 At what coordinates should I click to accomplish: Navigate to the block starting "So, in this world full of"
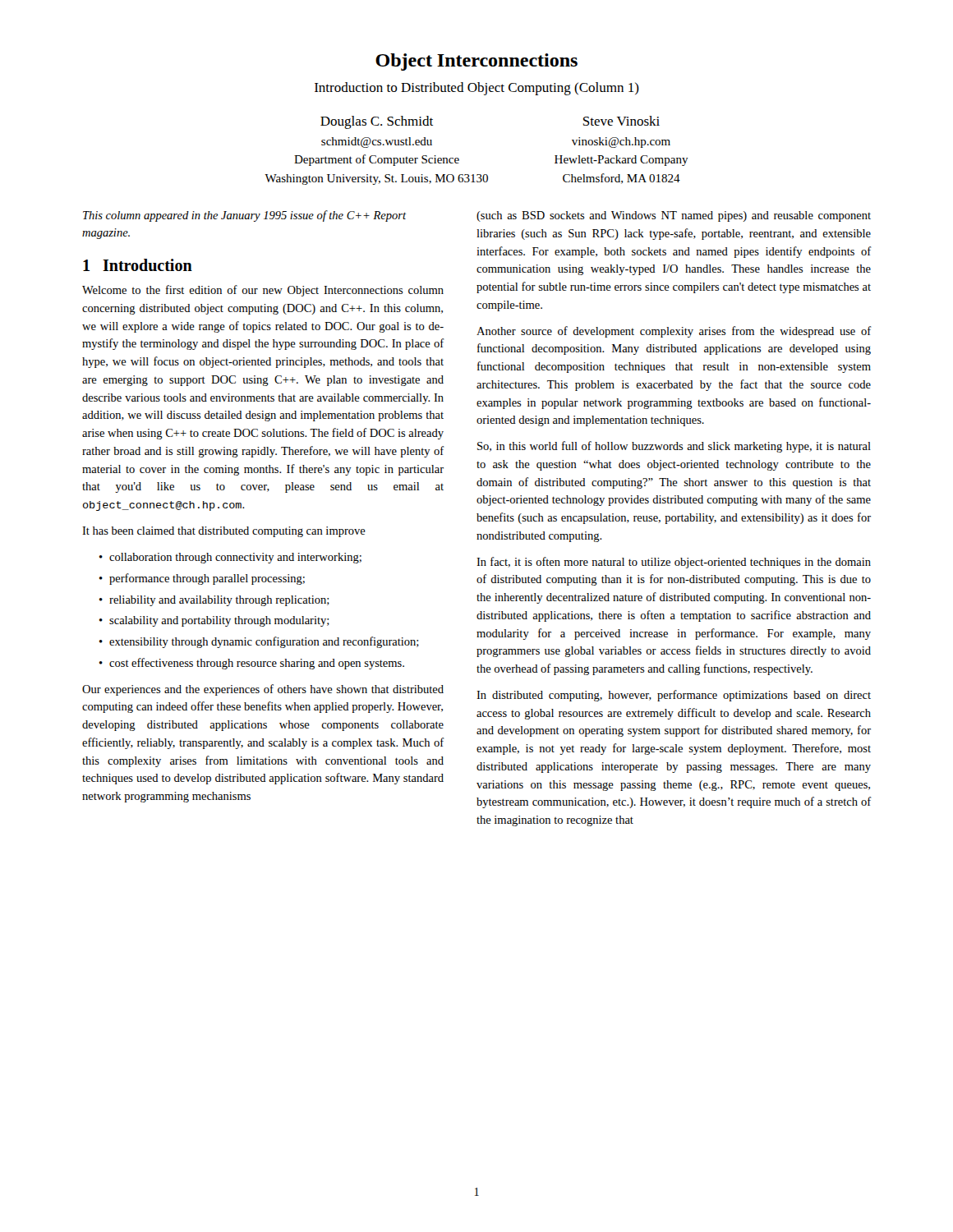pyautogui.click(x=674, y=491)
